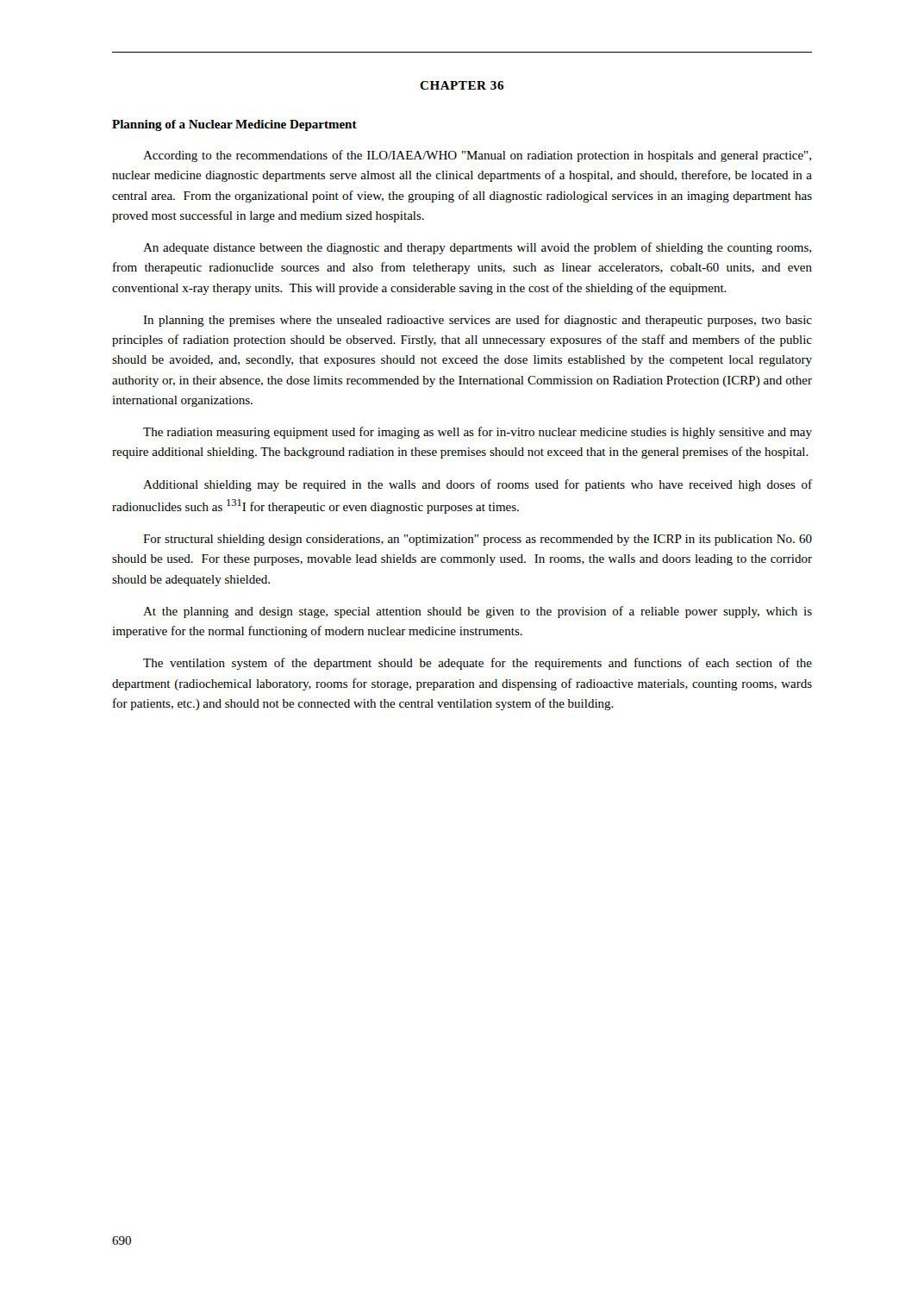Select the section header containing "Planning of a Nuclear Medicine Department"

click(x=234, y=124)
